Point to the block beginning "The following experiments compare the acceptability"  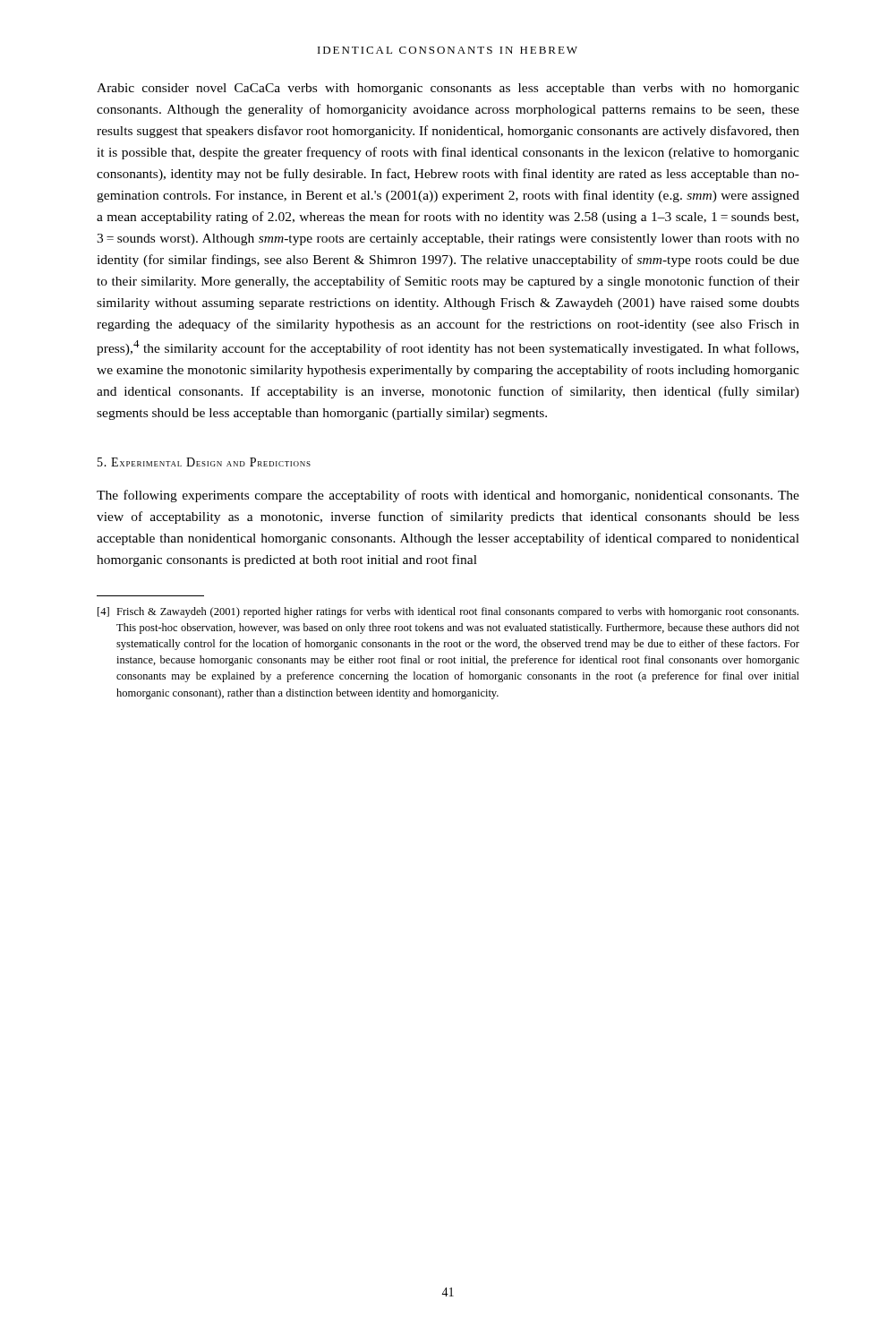pyautogui.click(x=448, y=527)
